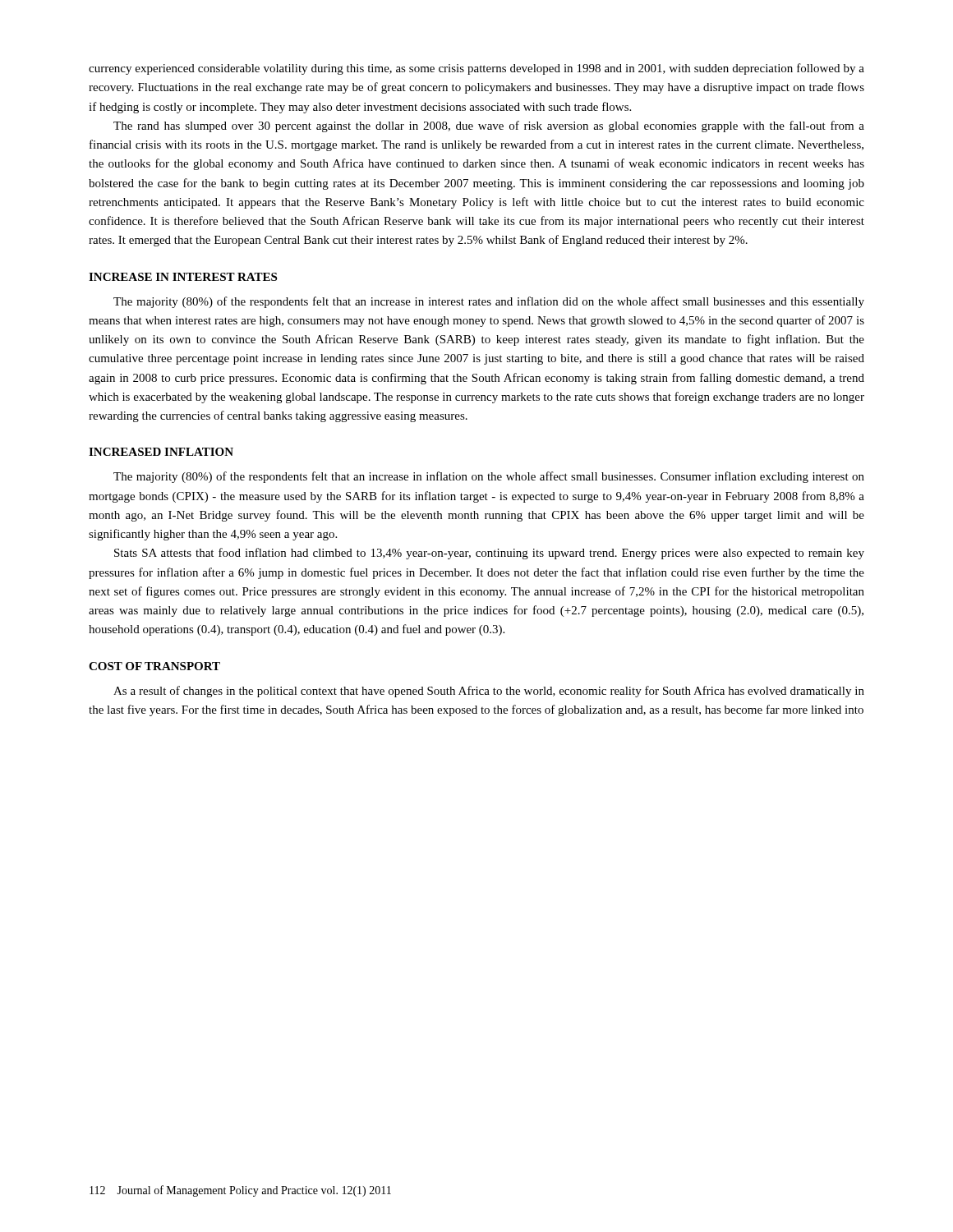953x1232 pixels.
Task: Find the block on this page that starts "currency experienced considerable volatility during"
Action: tap(476, 155)
